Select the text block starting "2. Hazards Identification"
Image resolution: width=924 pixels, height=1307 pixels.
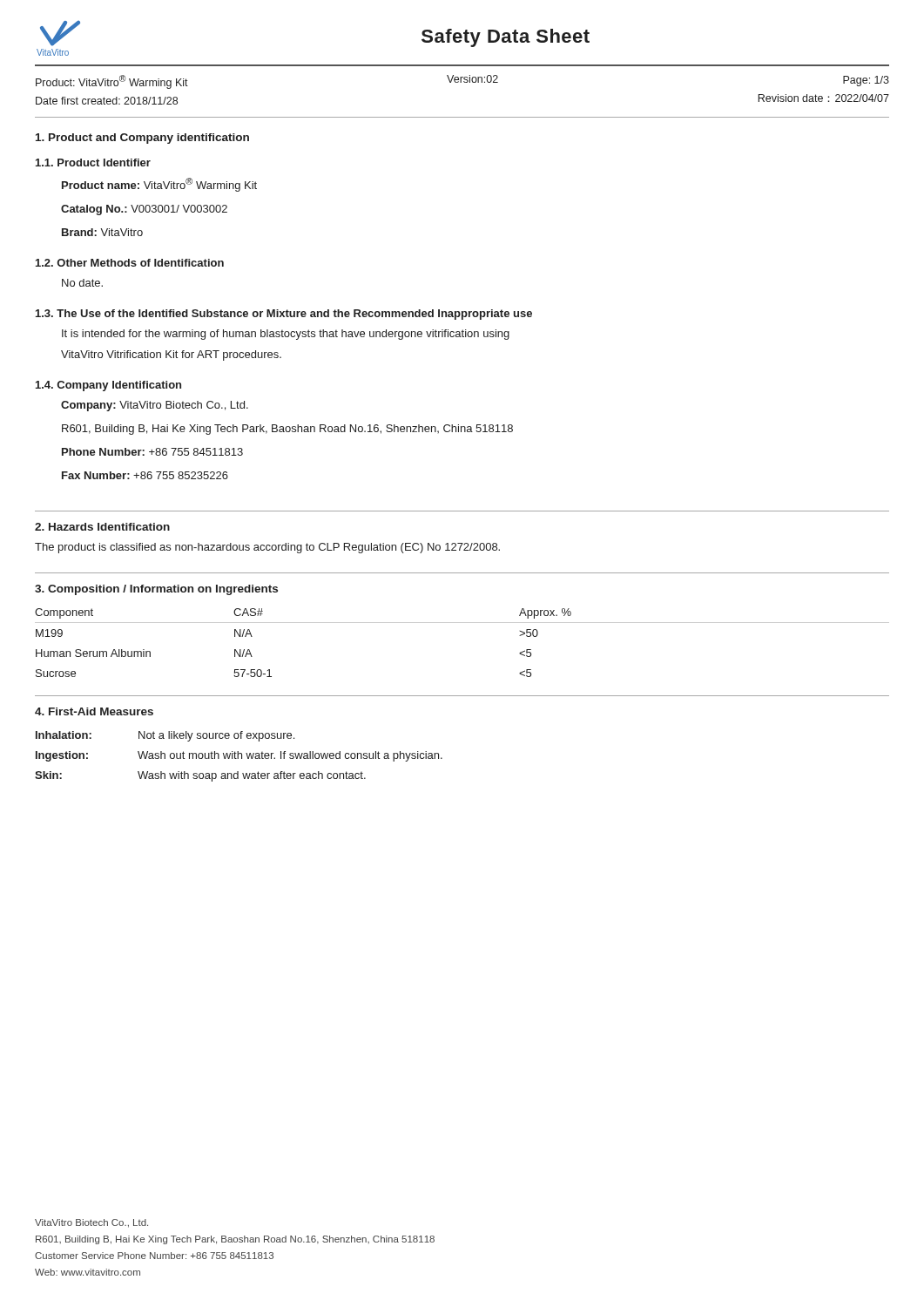[102, 527]
